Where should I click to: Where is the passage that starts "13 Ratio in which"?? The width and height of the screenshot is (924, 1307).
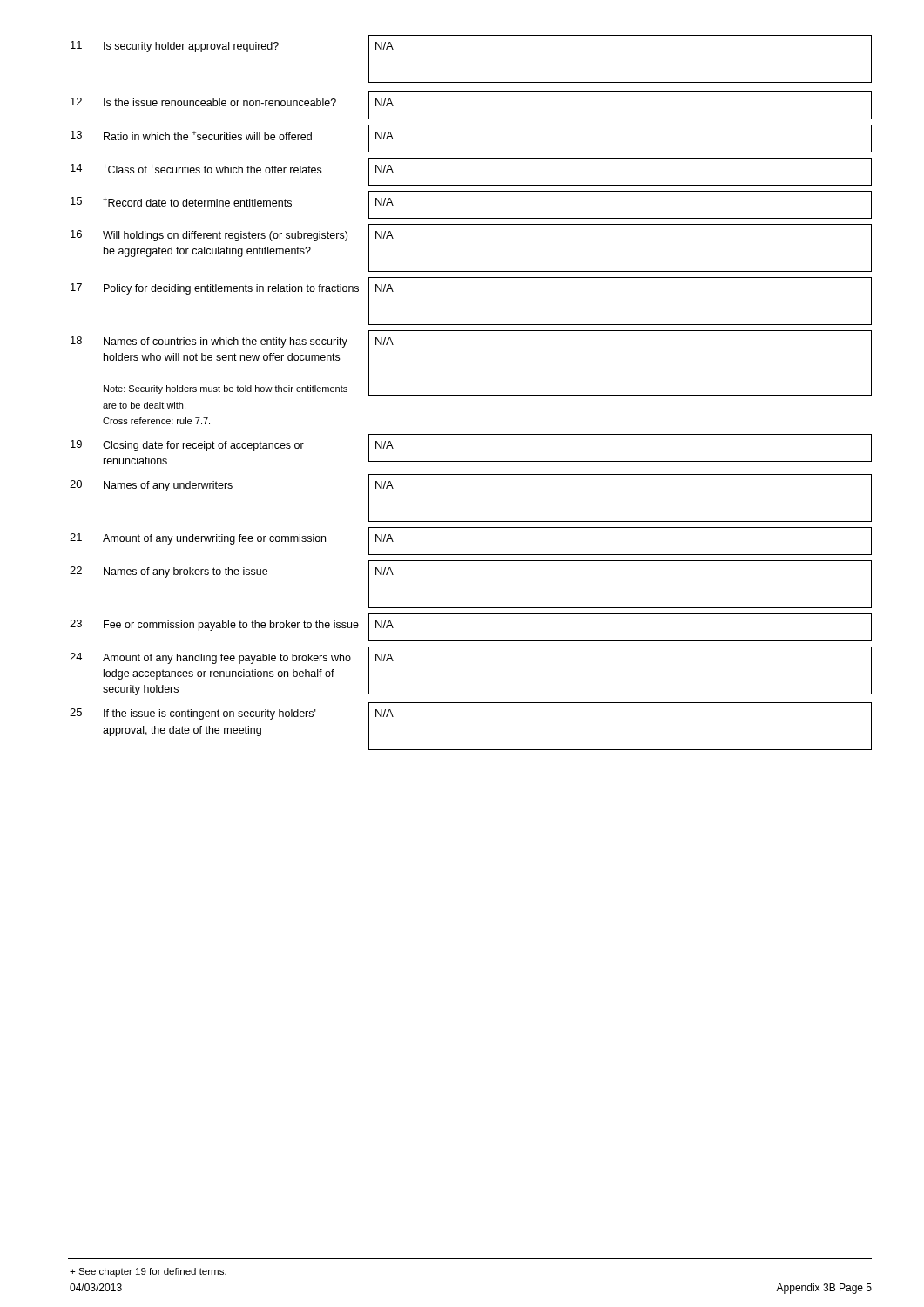click(471, 139)
